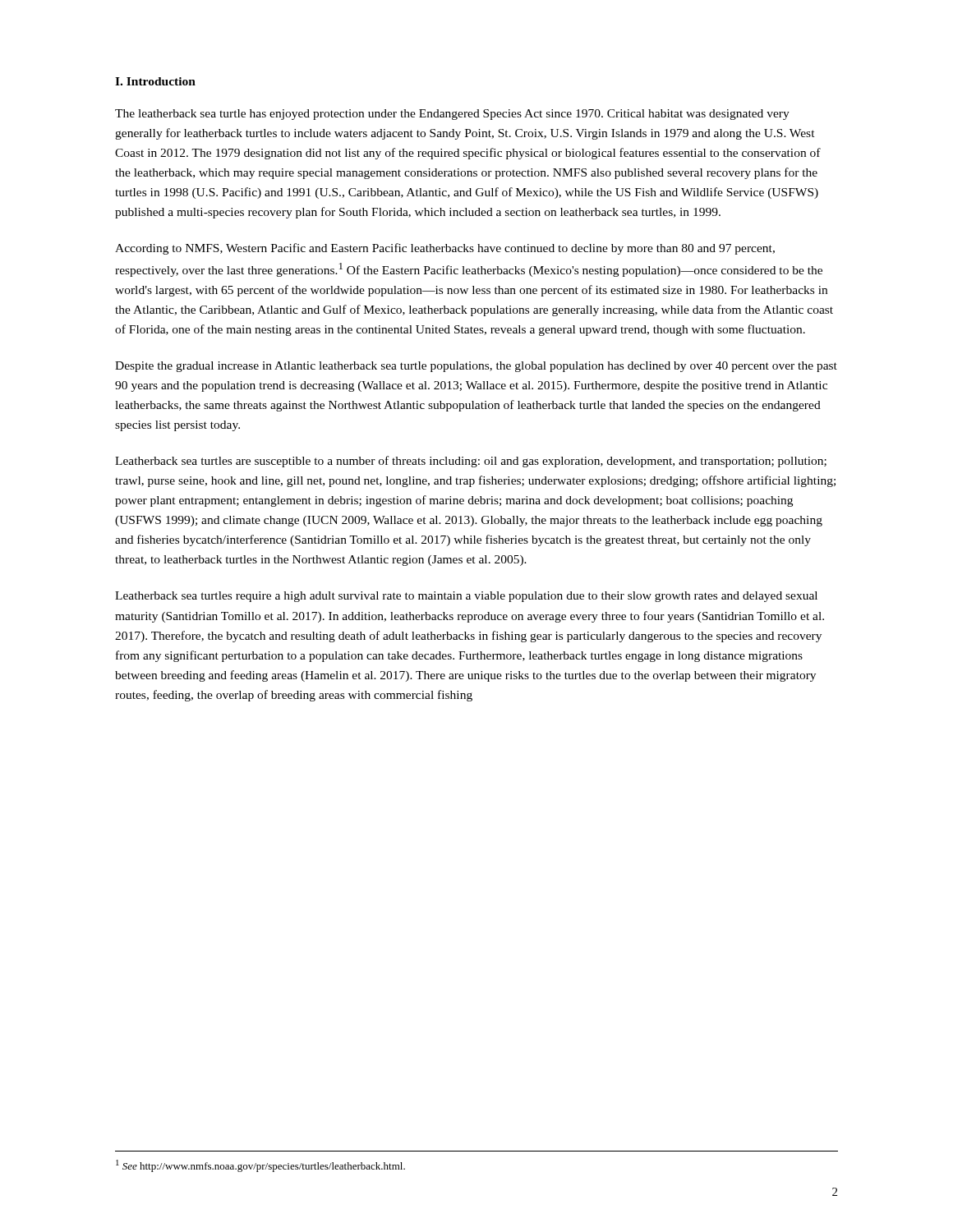Locate the text starting "Leatherback sea turtles are susceptible"
Image resolution: width=953 pixels, height=1232 pixels.
[476, 510]
